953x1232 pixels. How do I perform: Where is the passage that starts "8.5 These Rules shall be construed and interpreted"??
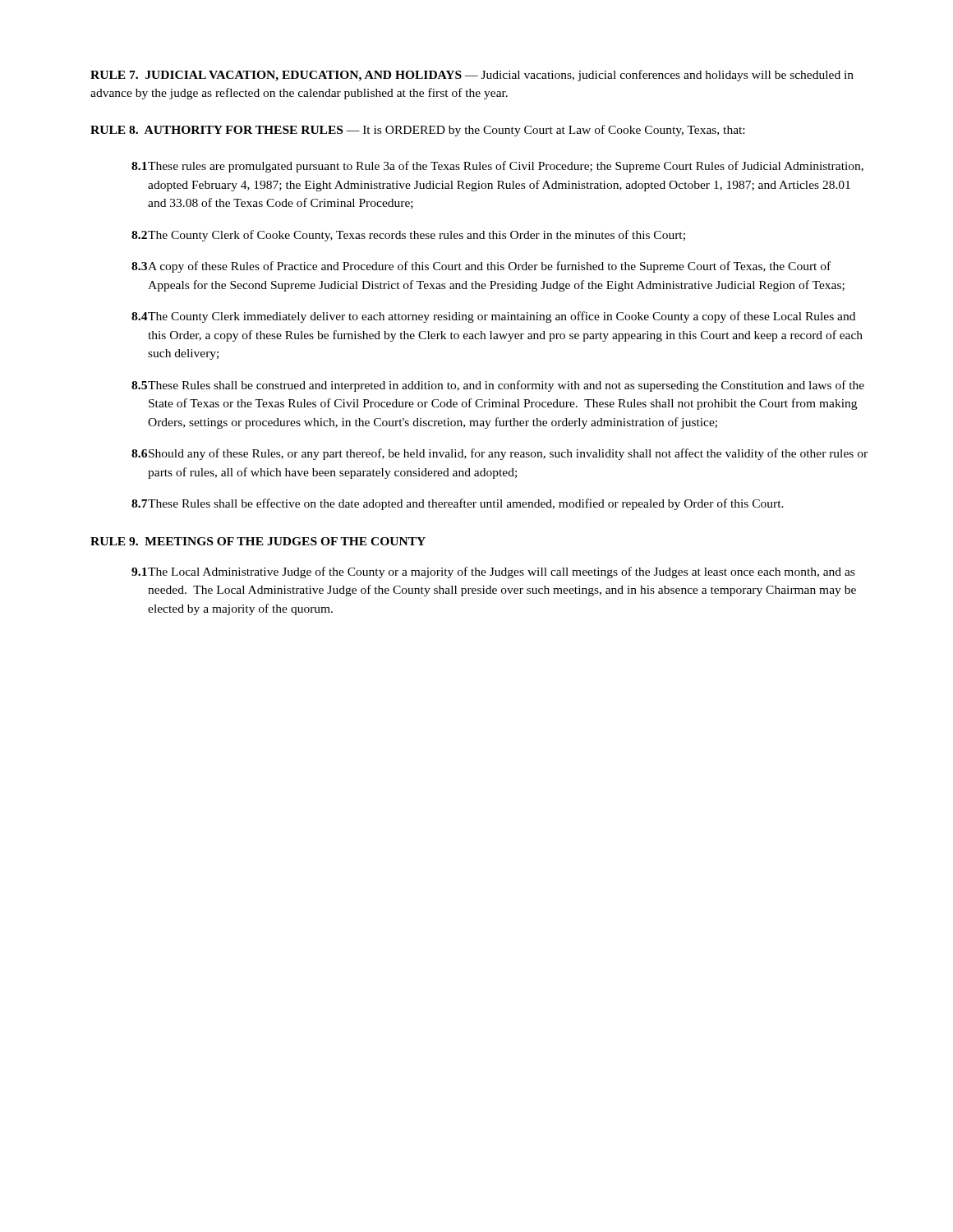tap(481, 404)
